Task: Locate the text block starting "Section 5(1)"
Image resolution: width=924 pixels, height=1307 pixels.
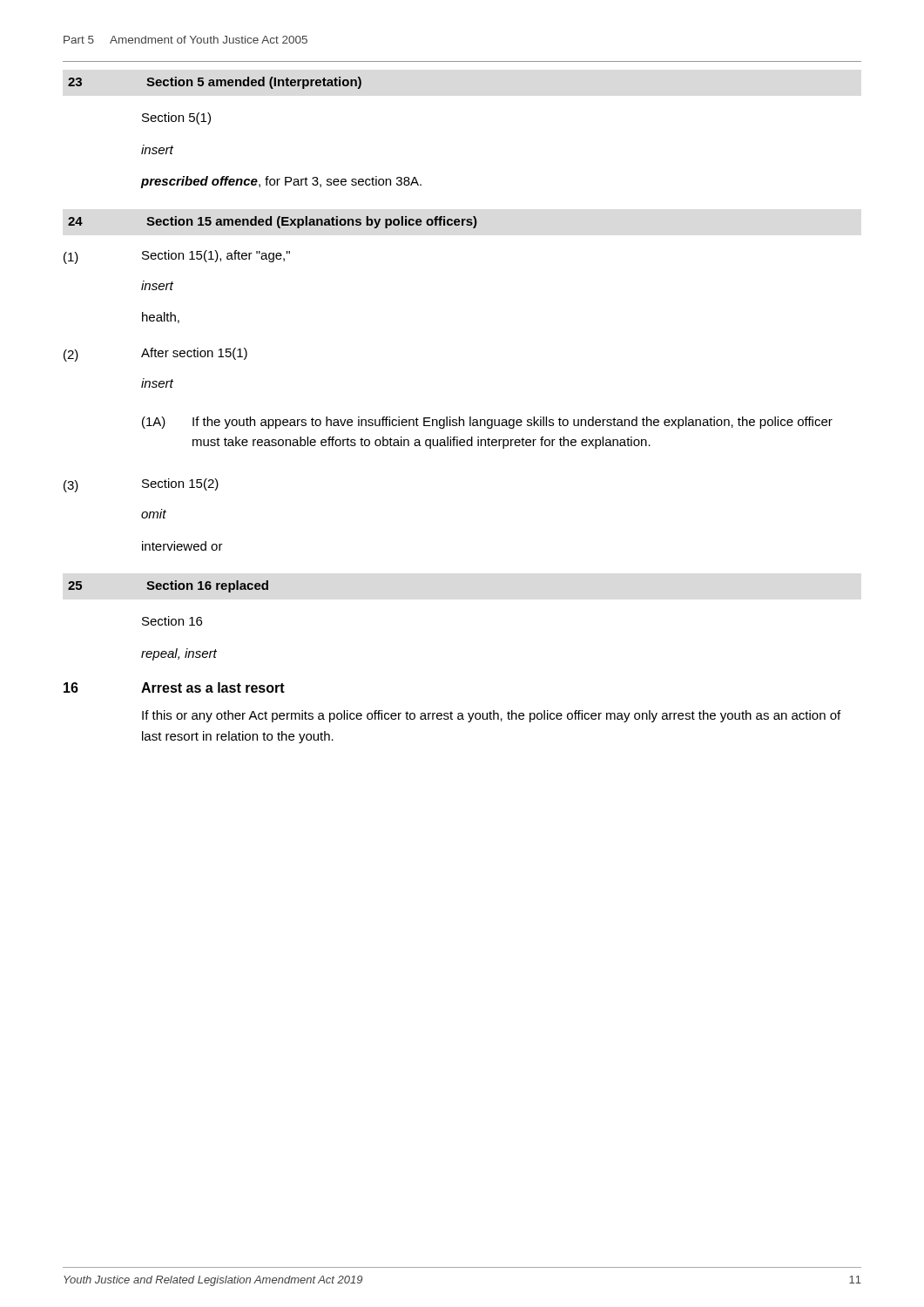Action: tap(176, 117)
